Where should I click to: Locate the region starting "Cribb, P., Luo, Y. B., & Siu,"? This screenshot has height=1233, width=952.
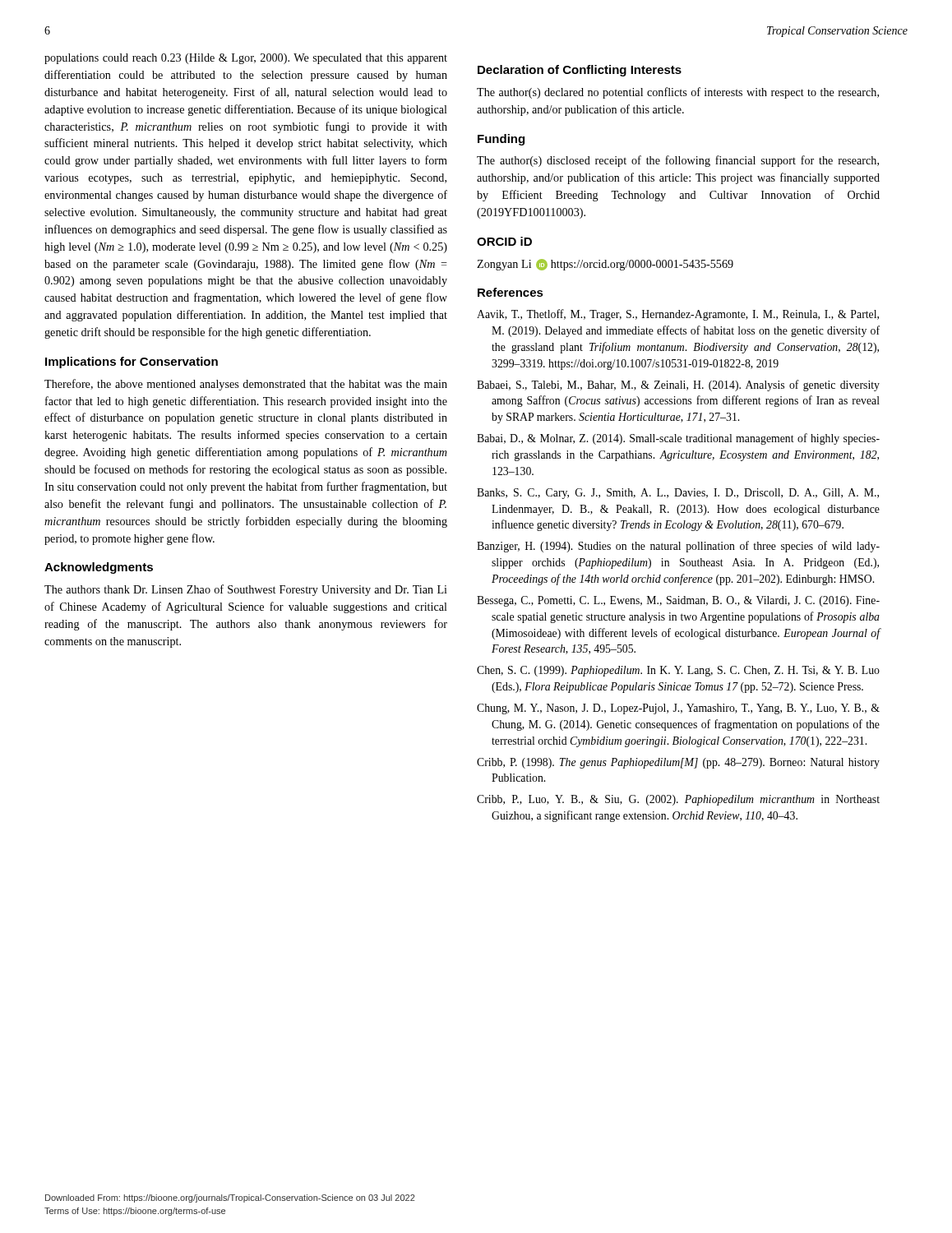point(678,808)
